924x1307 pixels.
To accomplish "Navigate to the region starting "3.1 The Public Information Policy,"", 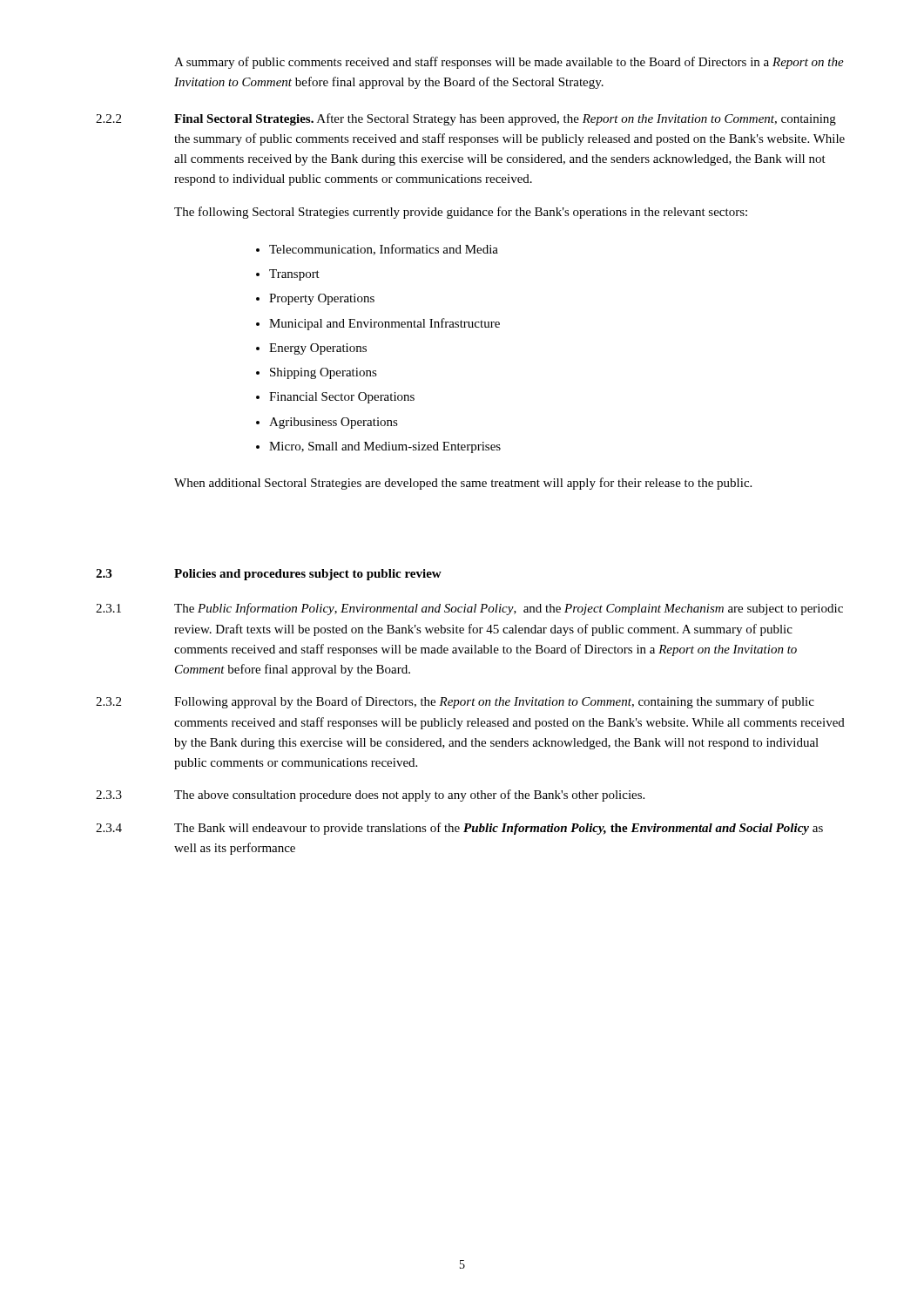I will 471,639.
